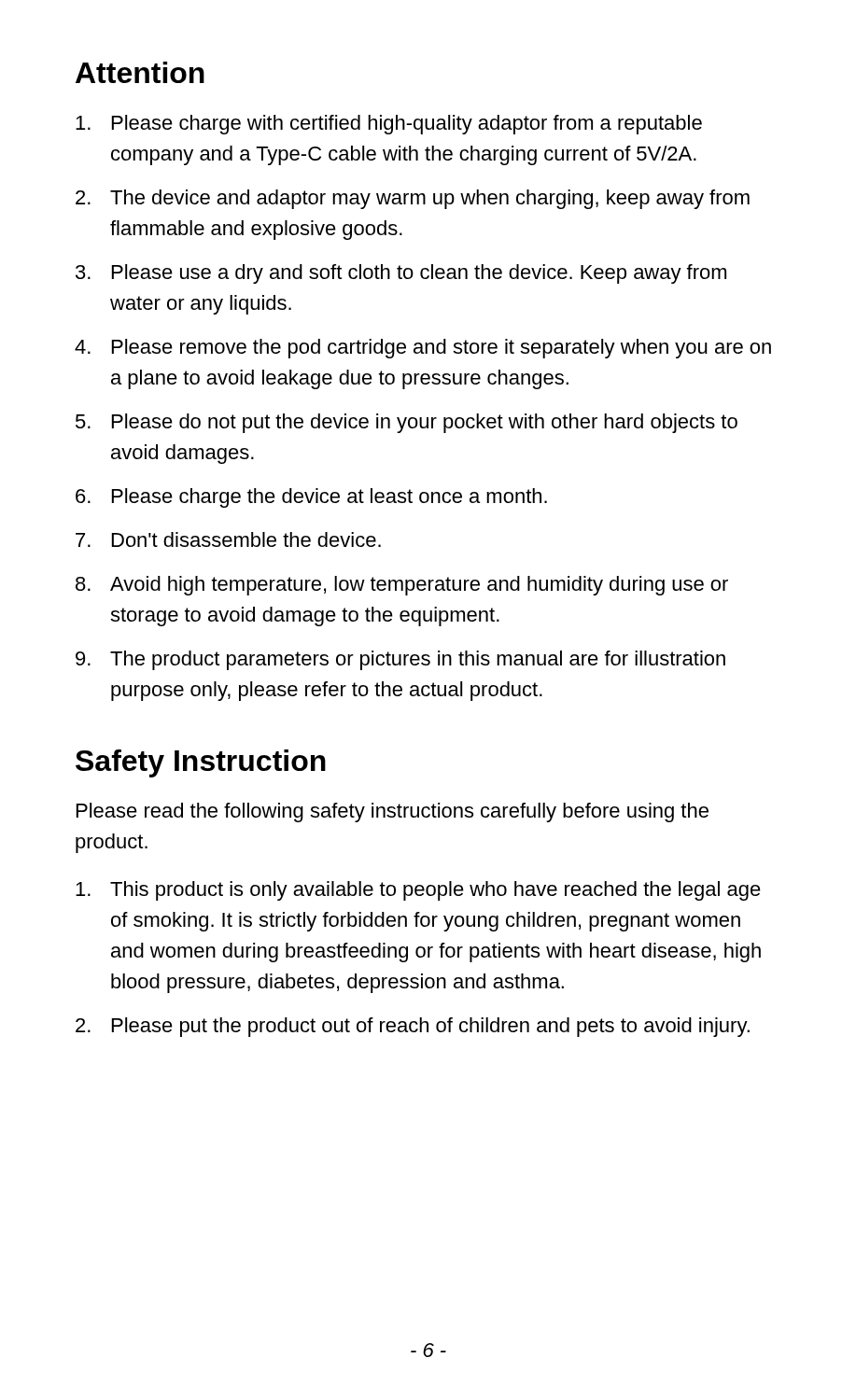Click on the list item that reads "9. The product parameters or pictures in this"

pos(428,674)
